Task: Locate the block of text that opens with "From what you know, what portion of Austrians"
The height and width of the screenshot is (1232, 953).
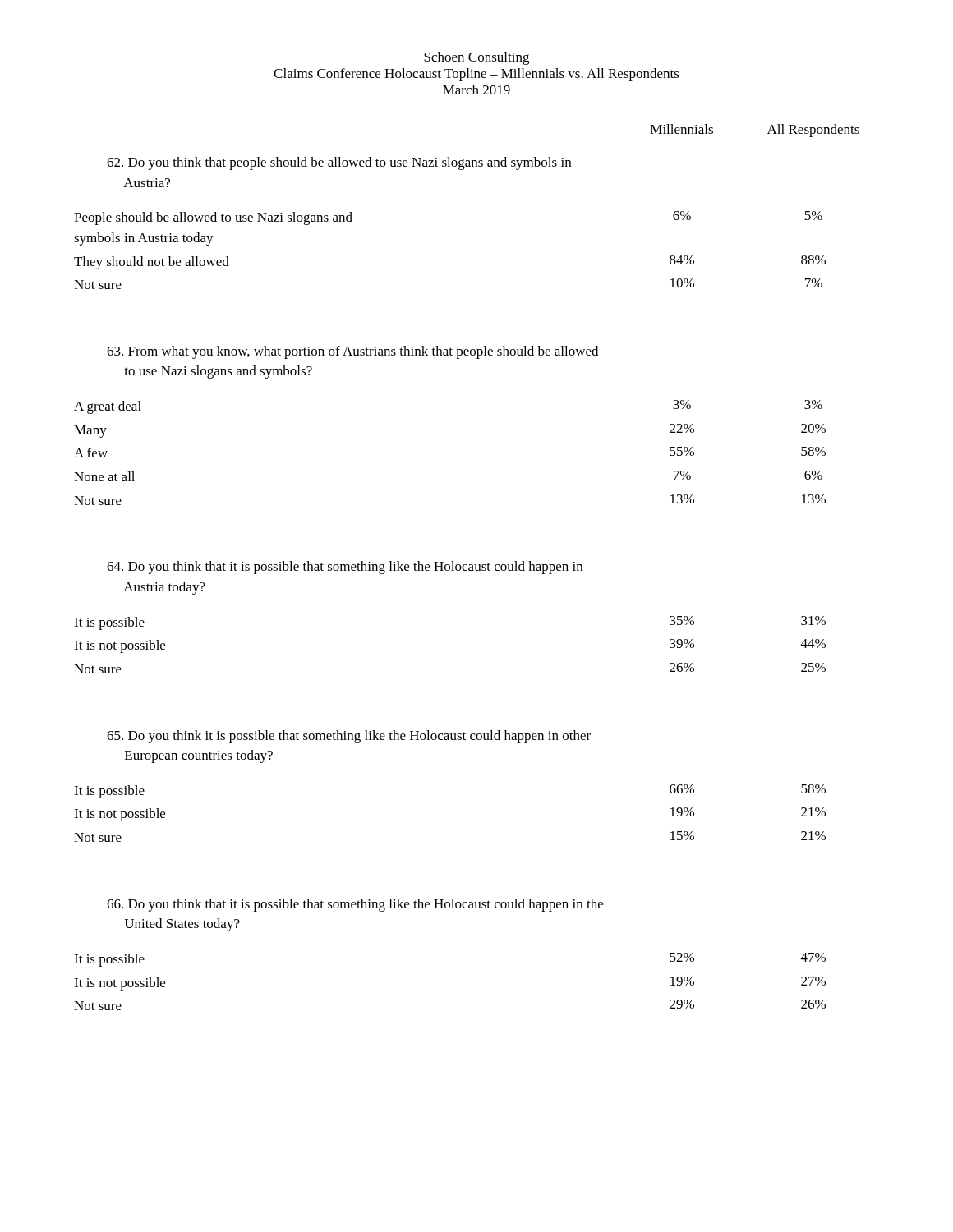Action: click(x=353, y=361)
